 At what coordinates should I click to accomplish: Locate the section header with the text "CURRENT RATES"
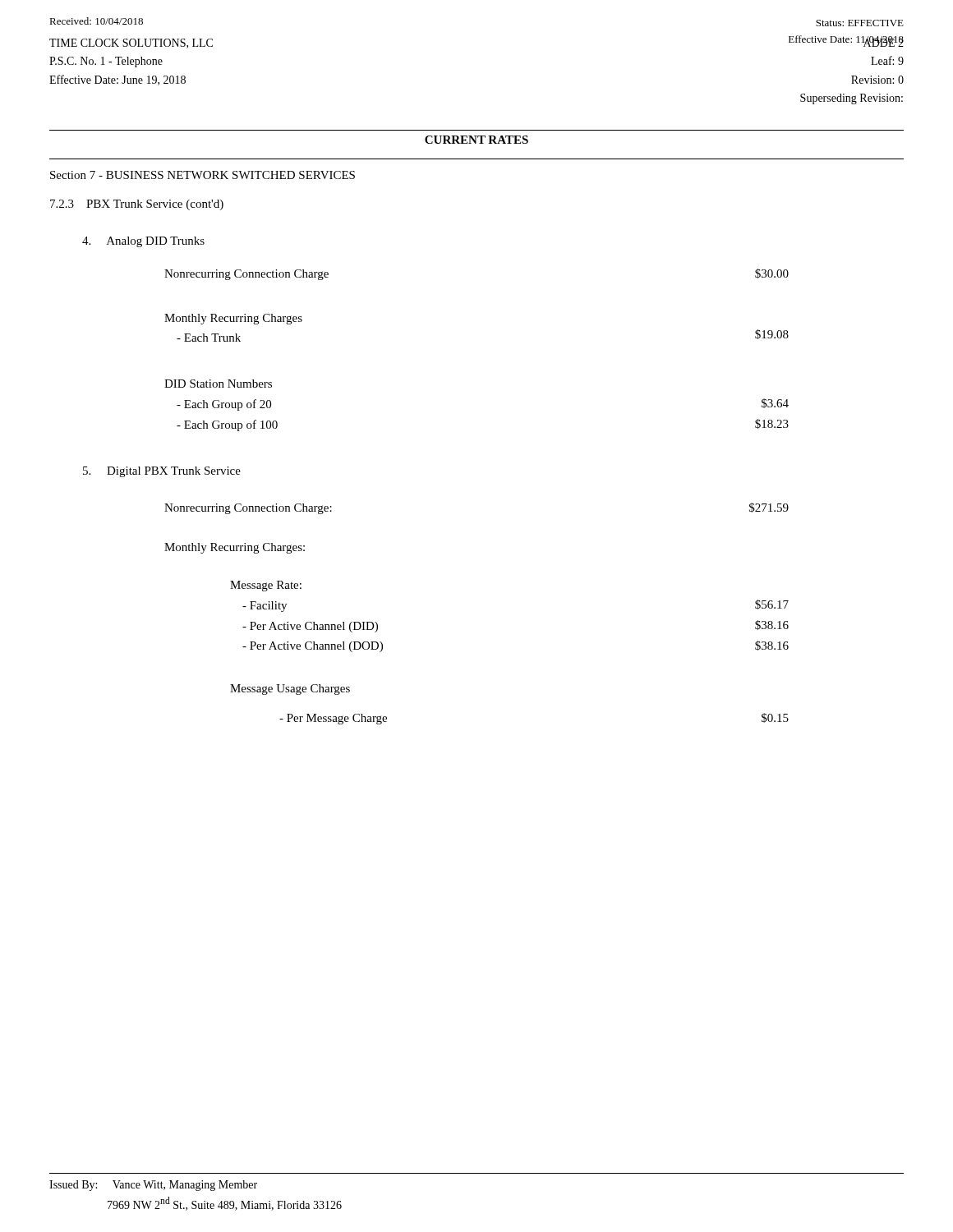tap(476, 140)
